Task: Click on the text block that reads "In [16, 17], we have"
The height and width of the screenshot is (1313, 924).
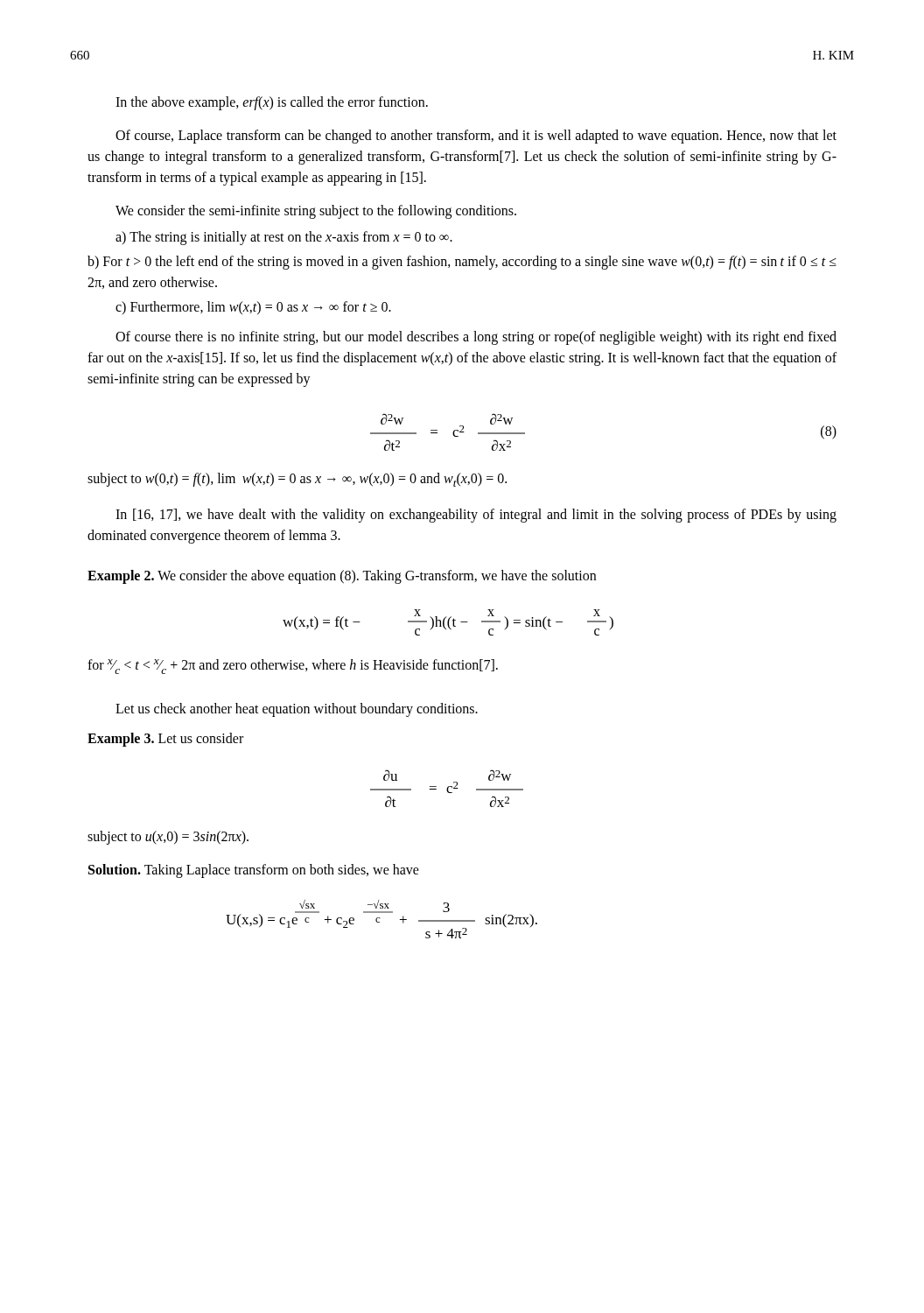Action: click(x=462, y=525)
